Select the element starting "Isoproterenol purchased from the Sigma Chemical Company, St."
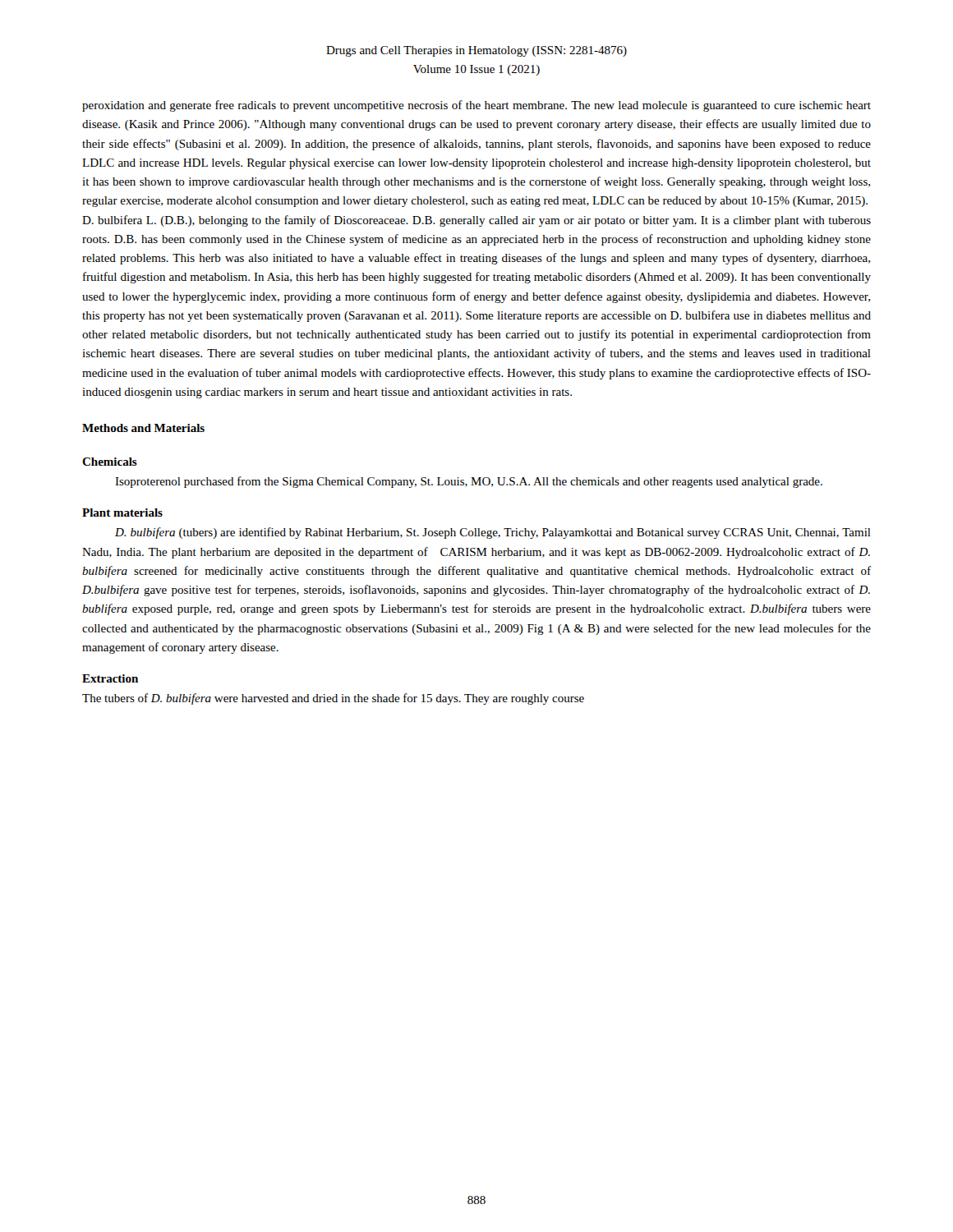Image resolution: width=953 pixels, height=1232 pixels. pyautogui.click(x=469, y=481)
